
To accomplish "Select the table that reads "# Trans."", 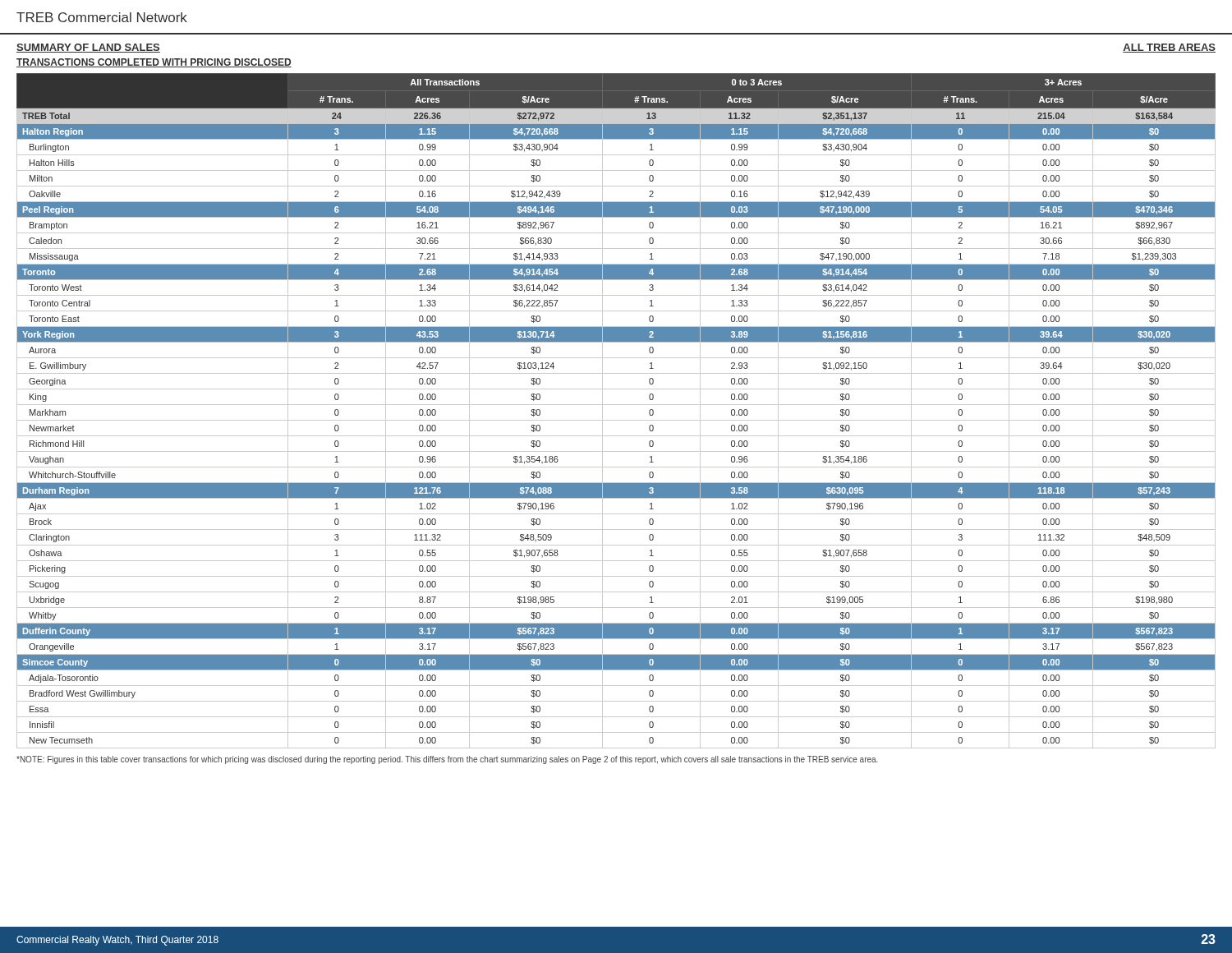I will tap(616, 411).
